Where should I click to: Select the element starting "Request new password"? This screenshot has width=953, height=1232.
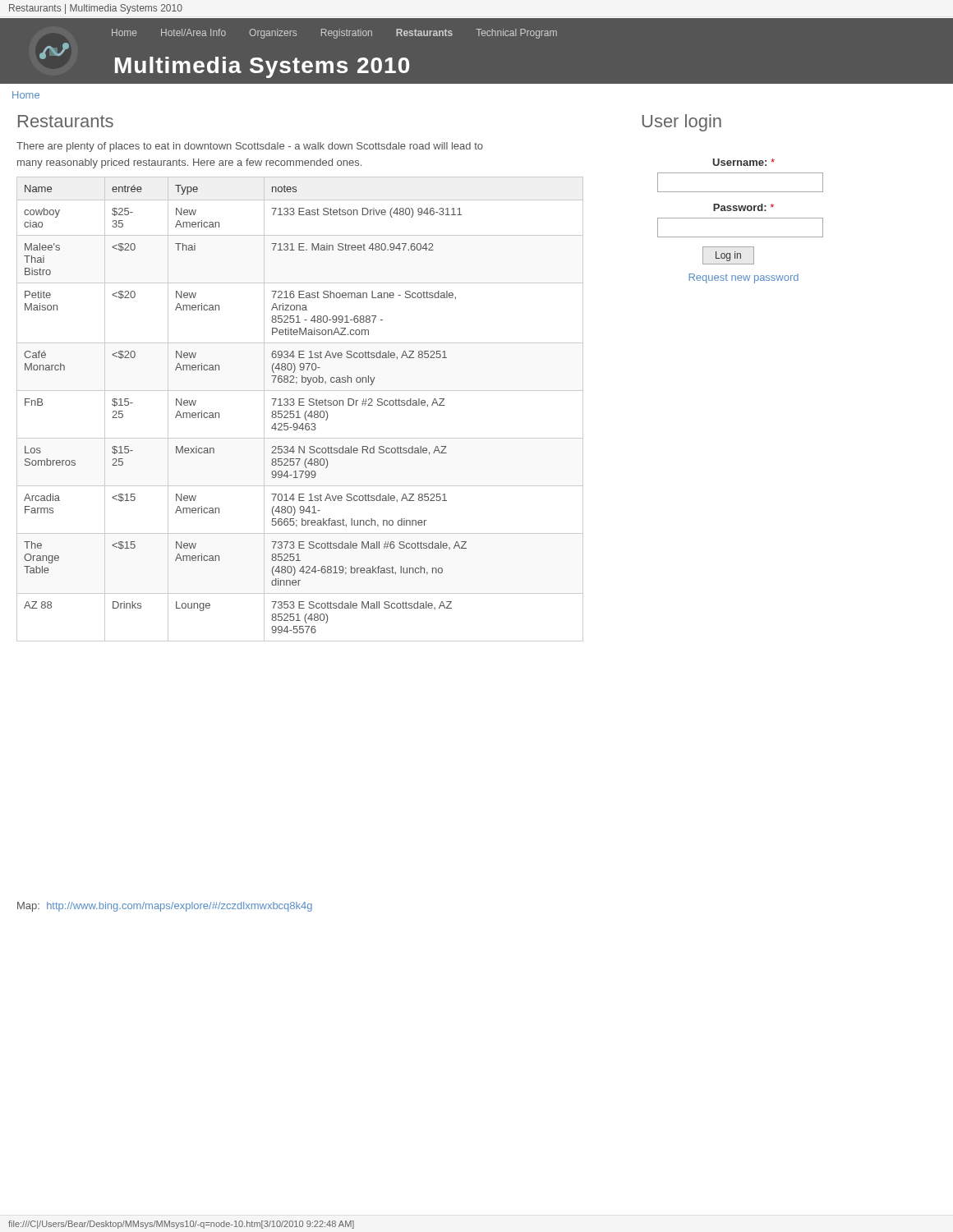click(743, 277)
